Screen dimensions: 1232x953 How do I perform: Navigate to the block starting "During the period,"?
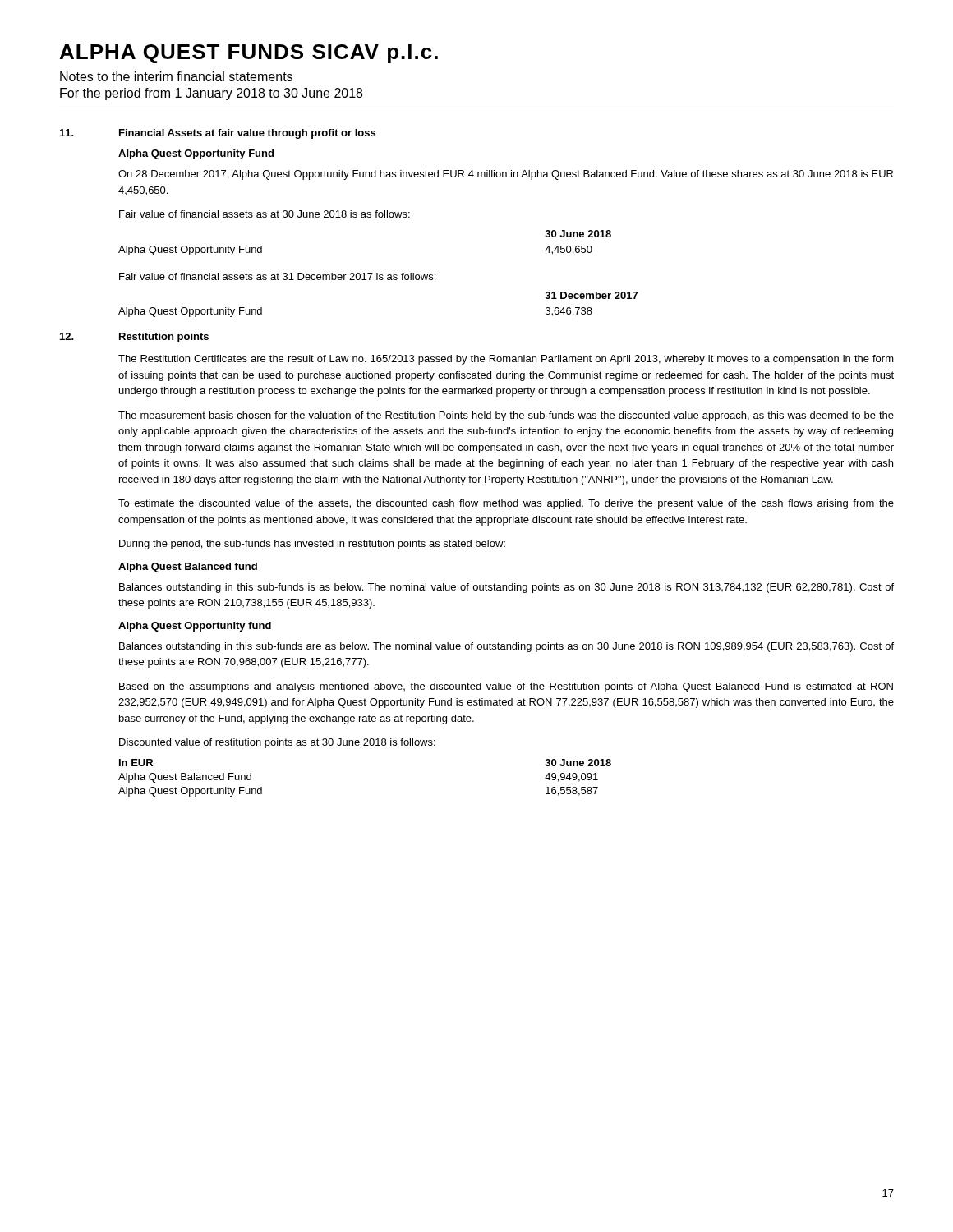point(312,543)
